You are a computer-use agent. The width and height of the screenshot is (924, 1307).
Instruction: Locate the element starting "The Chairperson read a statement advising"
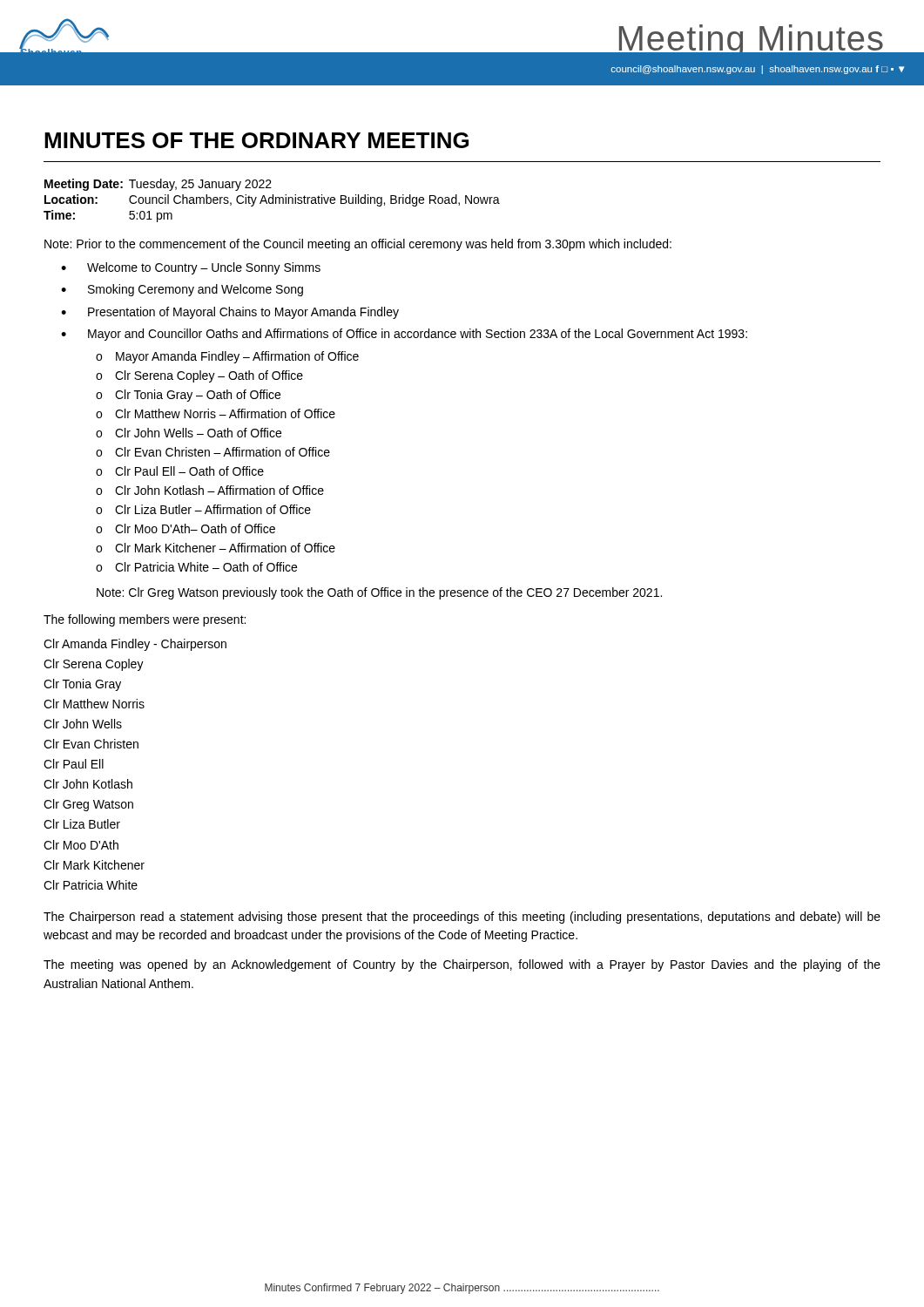tap(462, 926)
